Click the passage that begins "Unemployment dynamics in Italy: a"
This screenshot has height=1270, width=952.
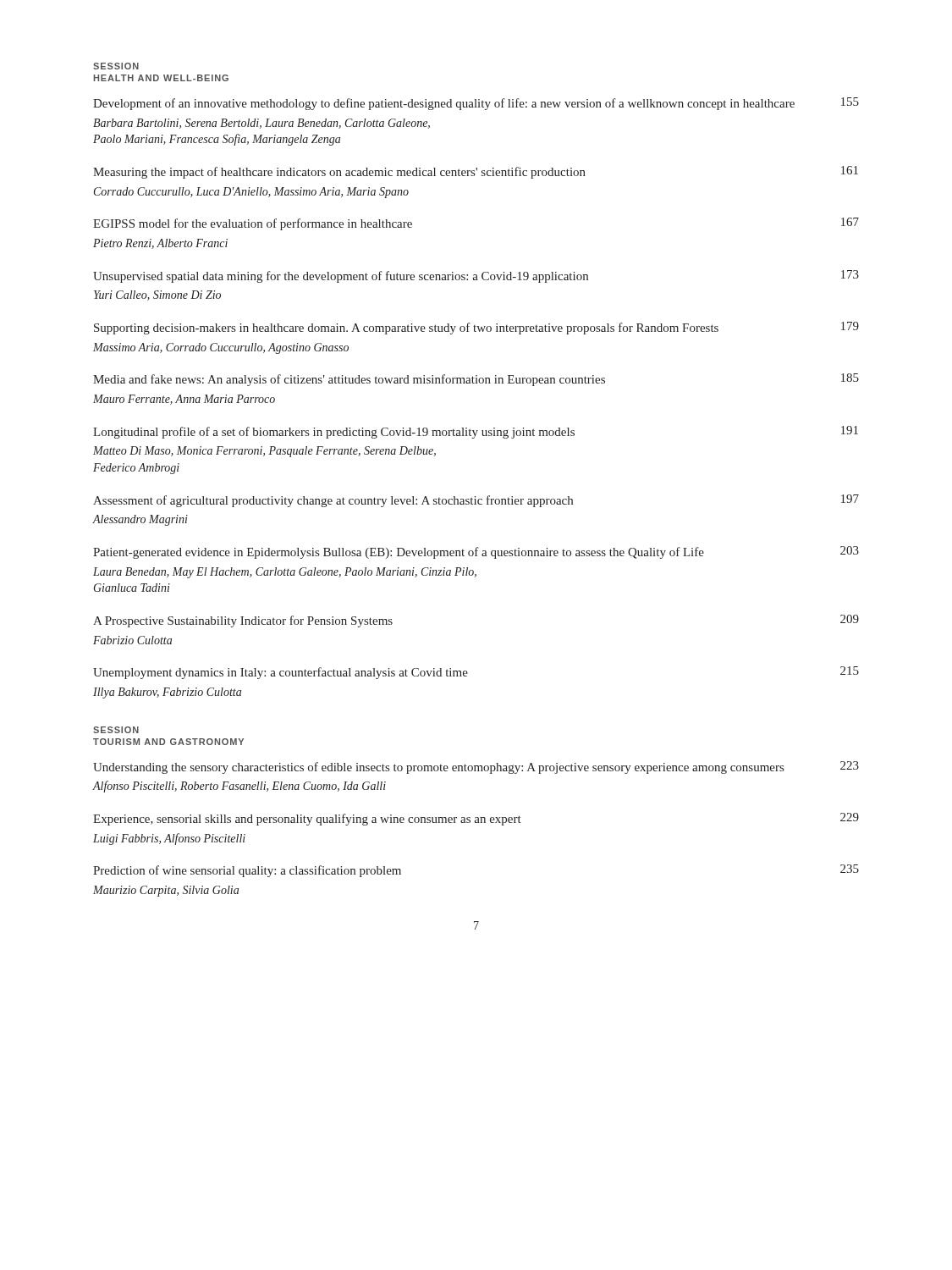[x=476, y=682]
